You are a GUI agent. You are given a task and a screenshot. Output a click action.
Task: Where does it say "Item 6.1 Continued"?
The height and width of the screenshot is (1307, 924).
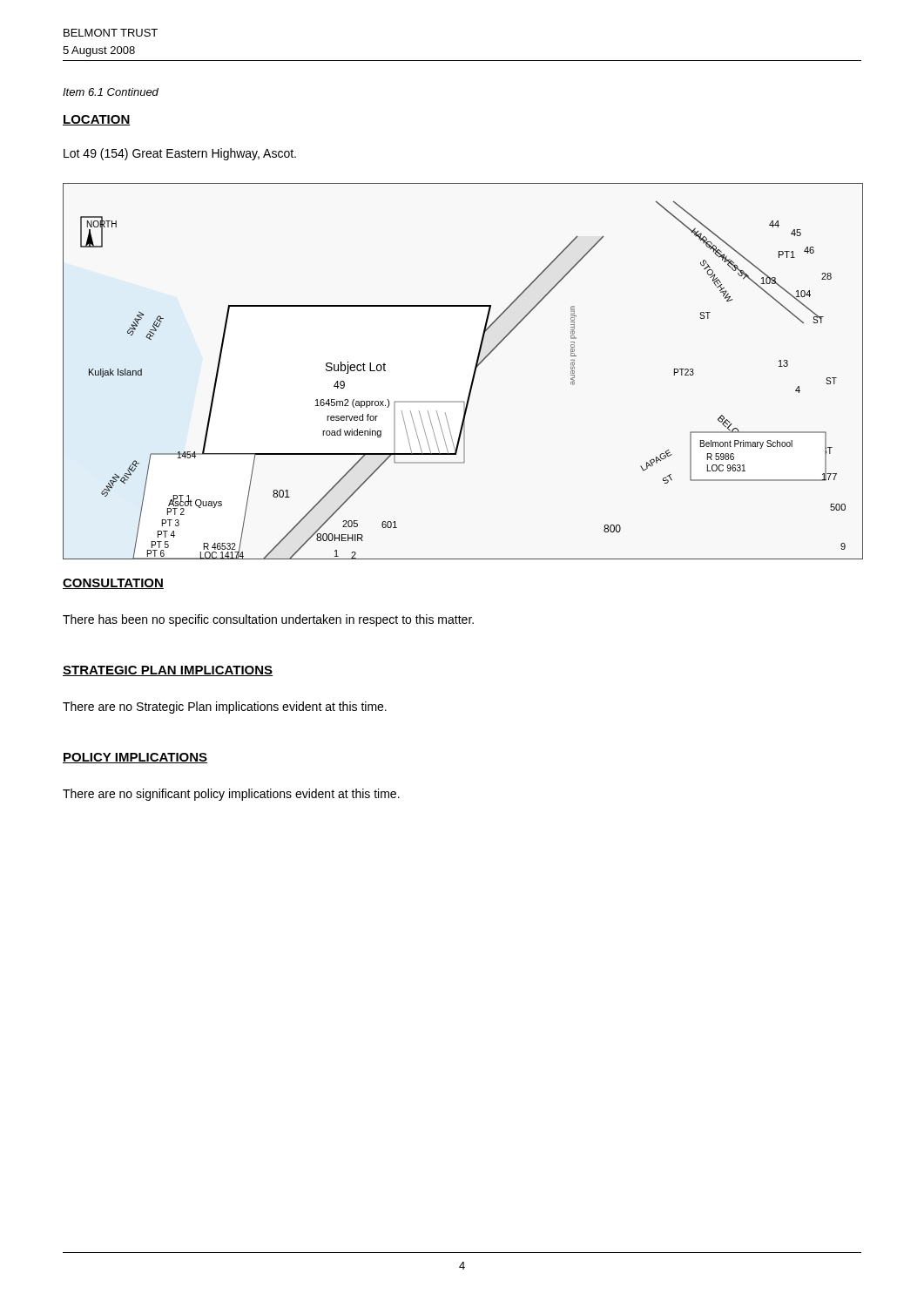coord(111,92)
